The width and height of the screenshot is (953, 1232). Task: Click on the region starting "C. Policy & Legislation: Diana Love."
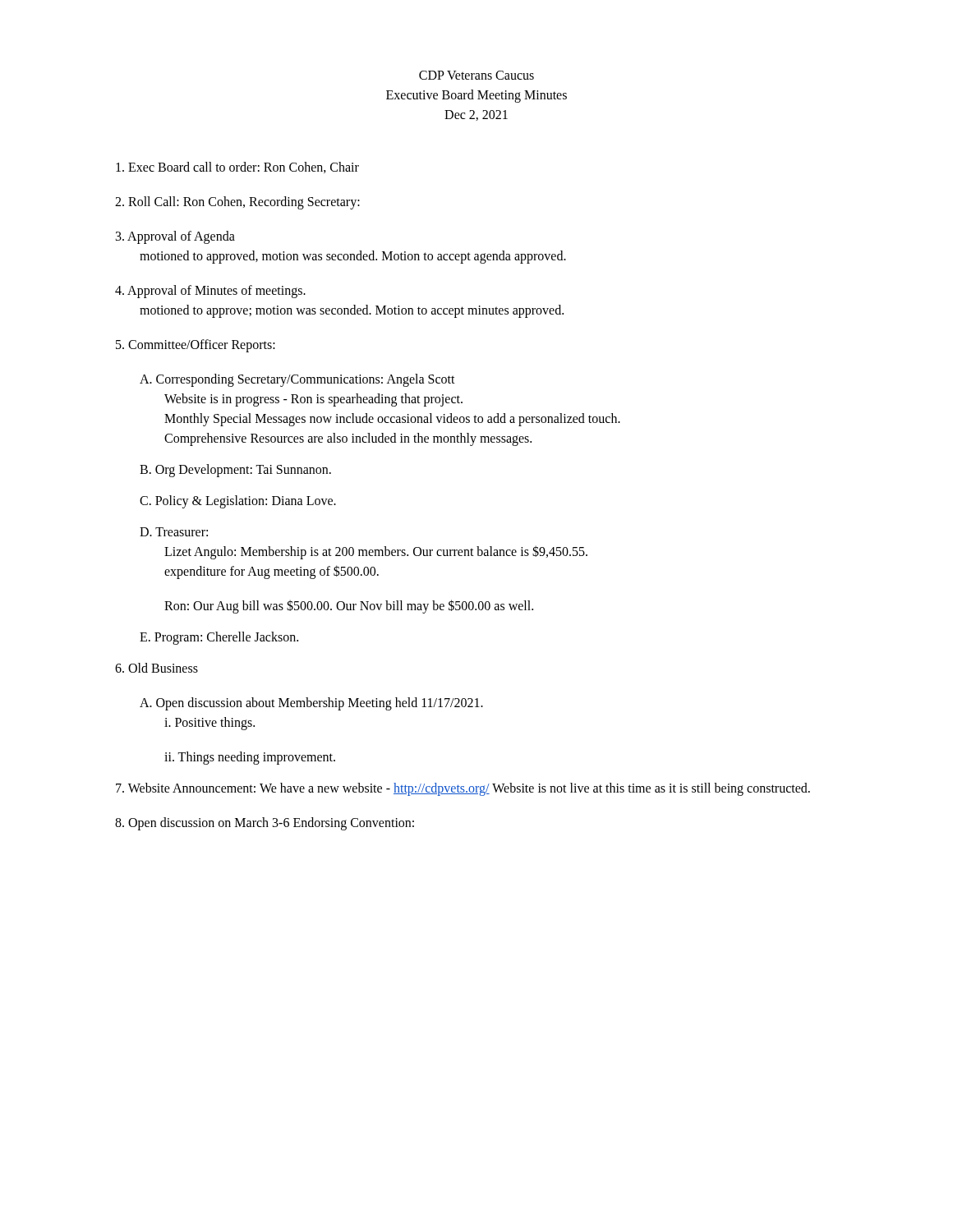click(238, 502)
